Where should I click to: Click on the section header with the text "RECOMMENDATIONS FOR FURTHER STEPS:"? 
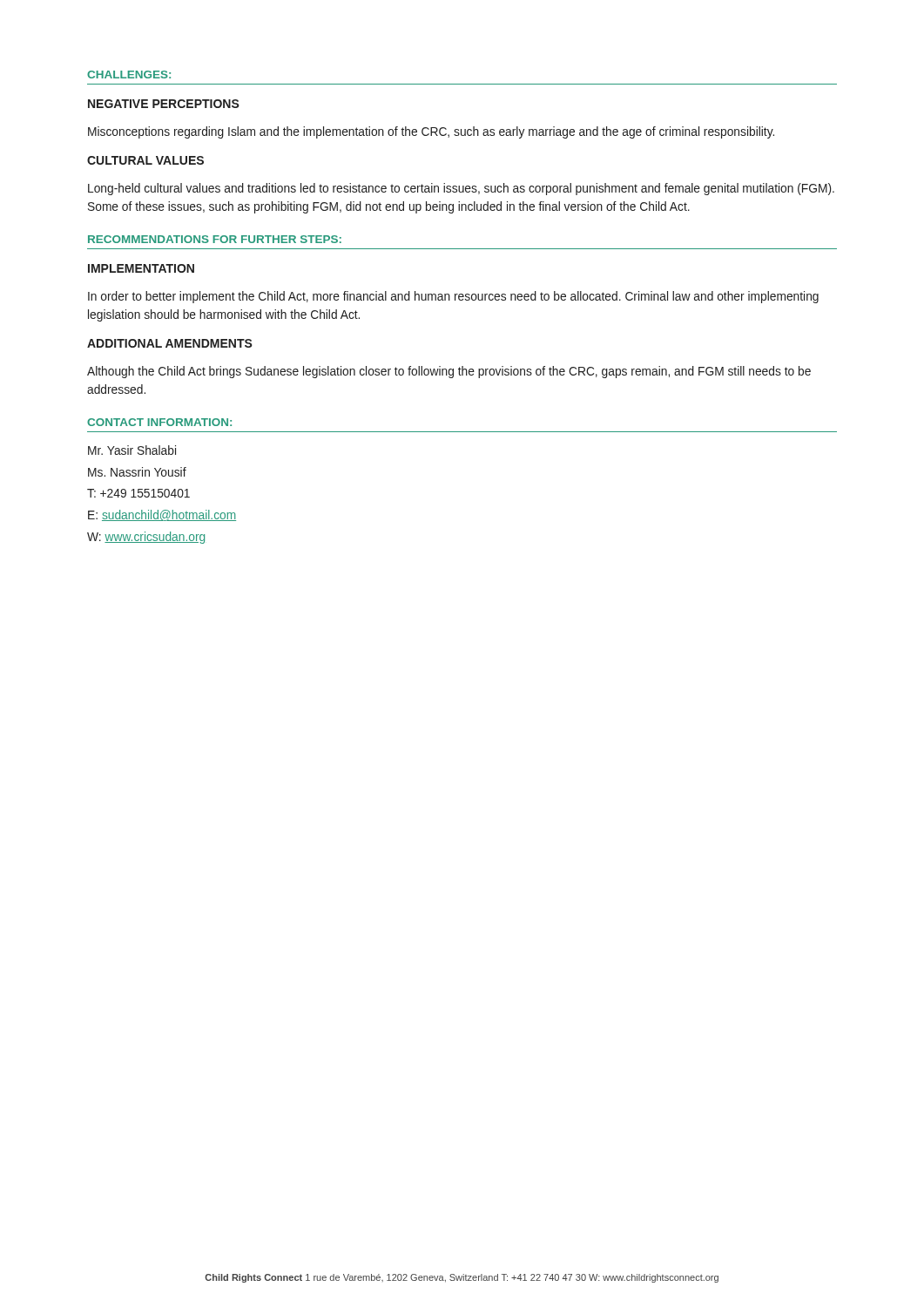click(462, 241)
